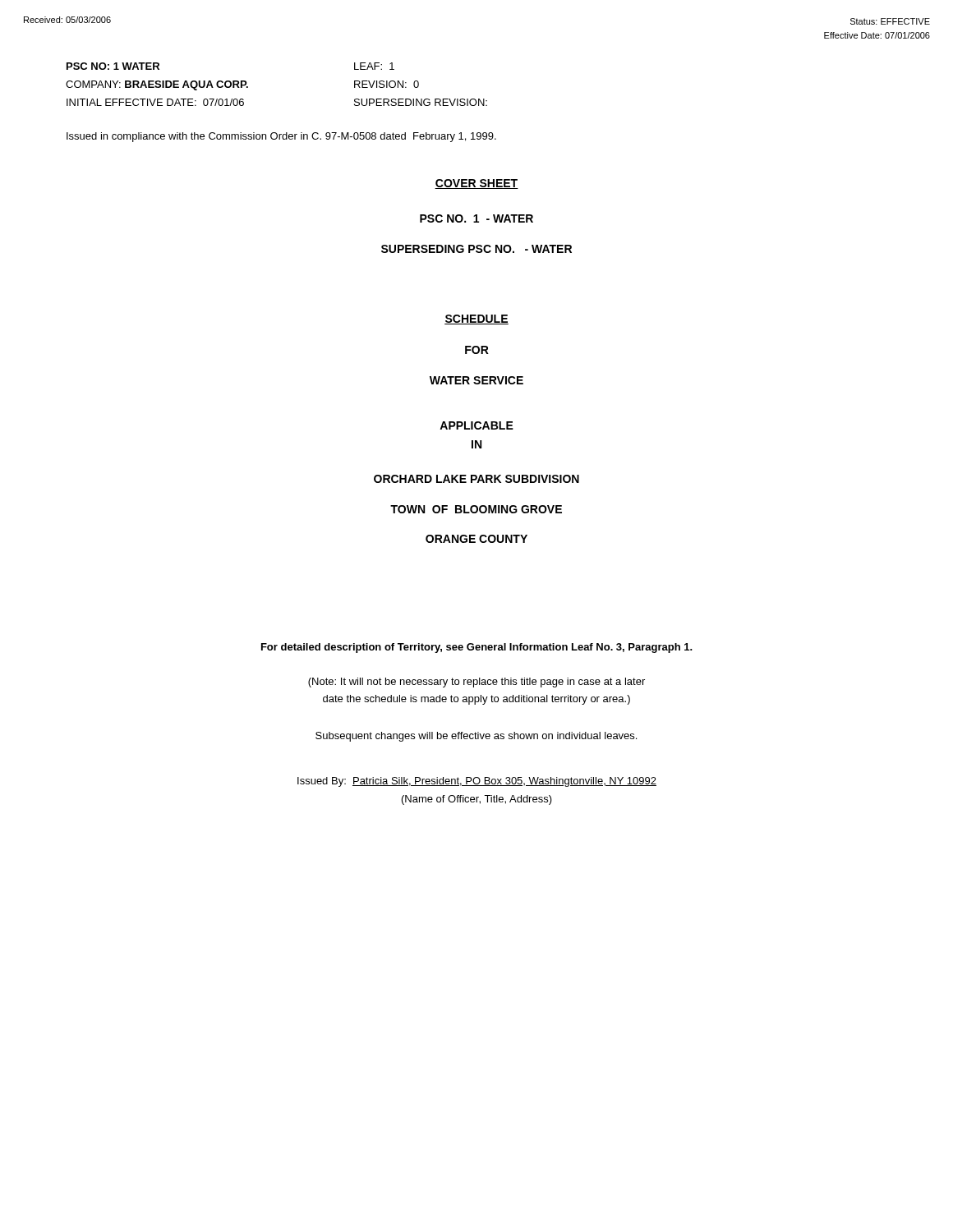Select the element starting "PSC NO: 1 WATER COMPANY: BRAESIDE"
The height and width of the screenshot is (1232, 953).
(157, 84)
